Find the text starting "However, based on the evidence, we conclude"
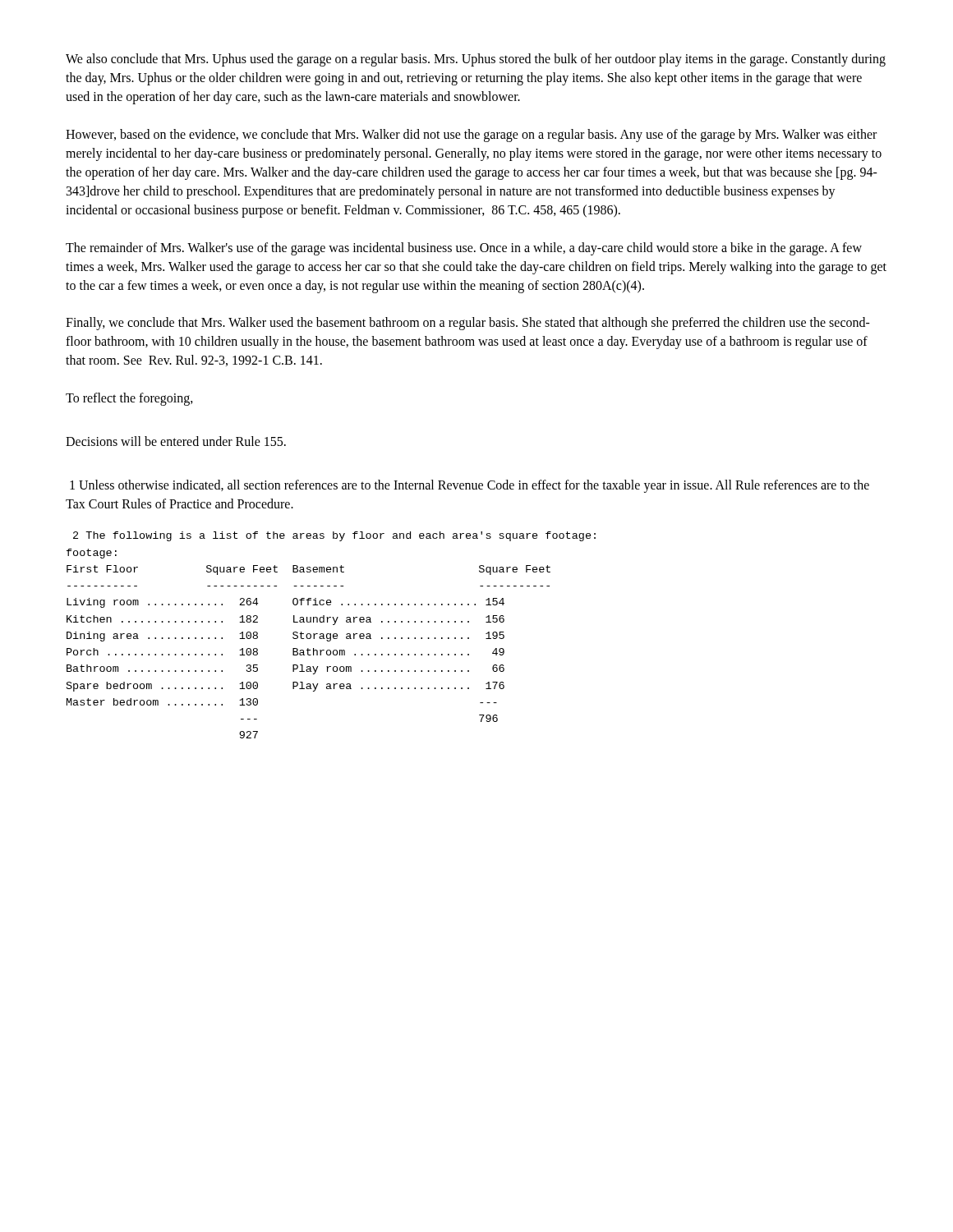 pos(474,172)
